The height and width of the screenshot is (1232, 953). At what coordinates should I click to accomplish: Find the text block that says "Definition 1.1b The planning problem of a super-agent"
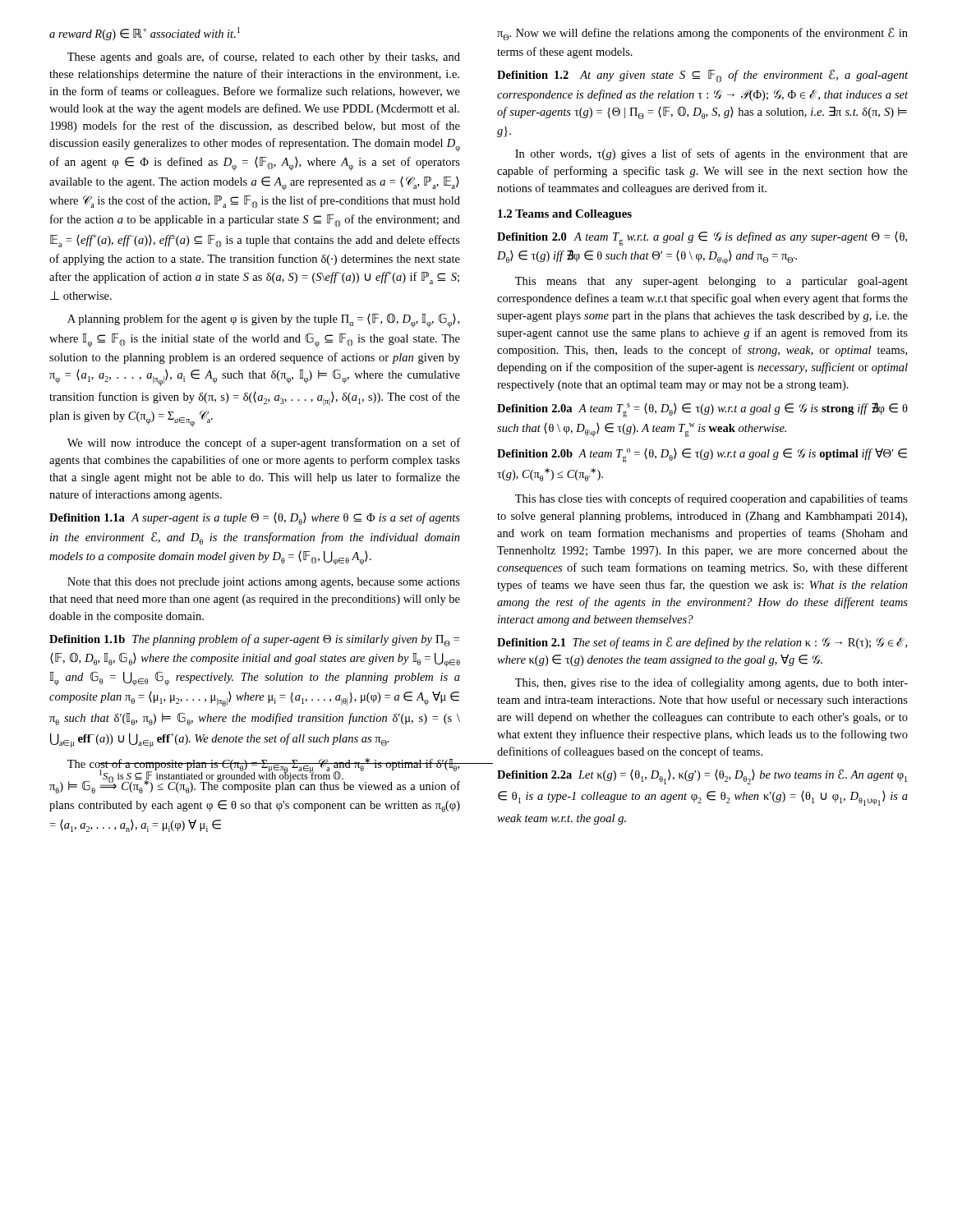point(255,690)
